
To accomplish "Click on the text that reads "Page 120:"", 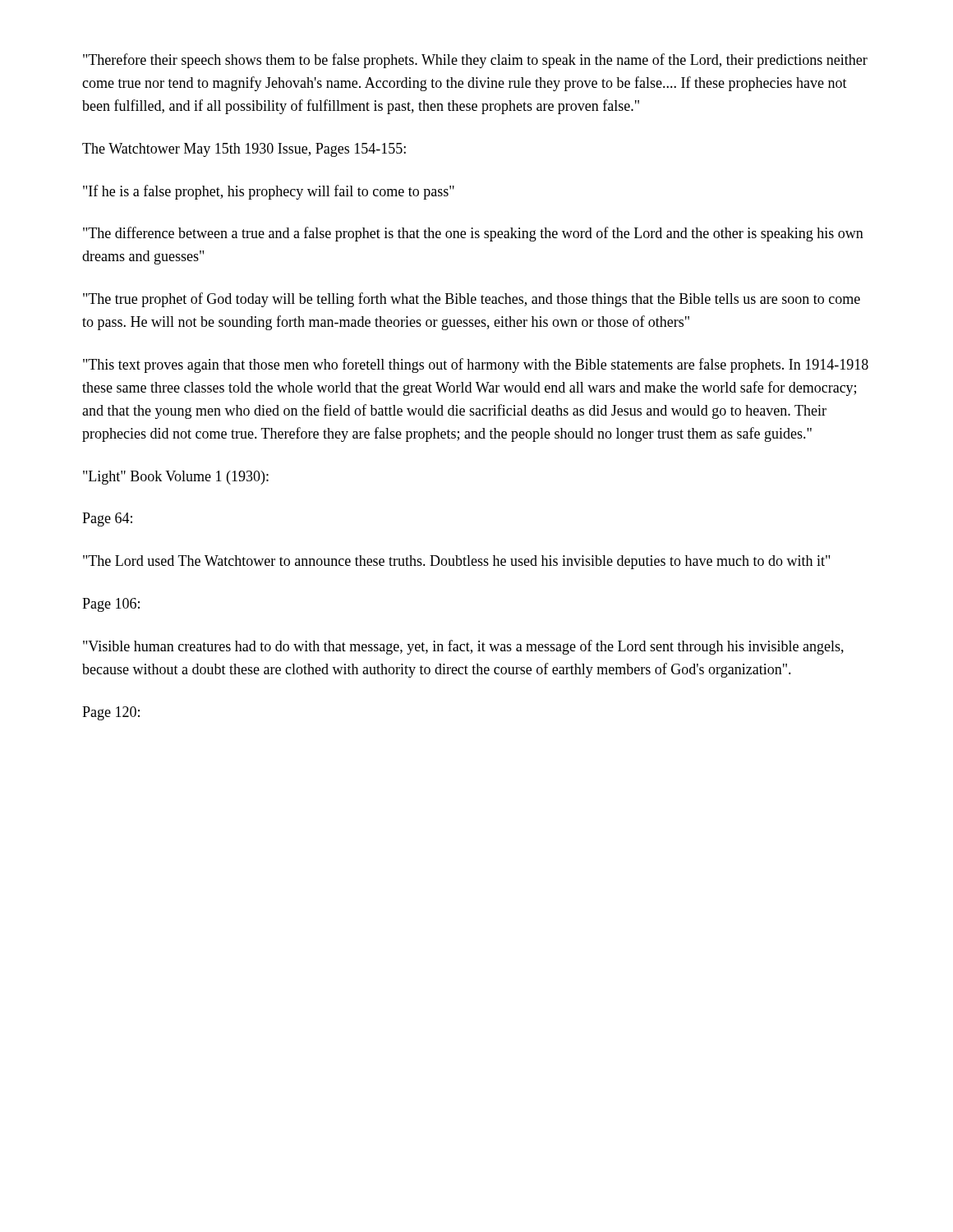I will 112,712.
